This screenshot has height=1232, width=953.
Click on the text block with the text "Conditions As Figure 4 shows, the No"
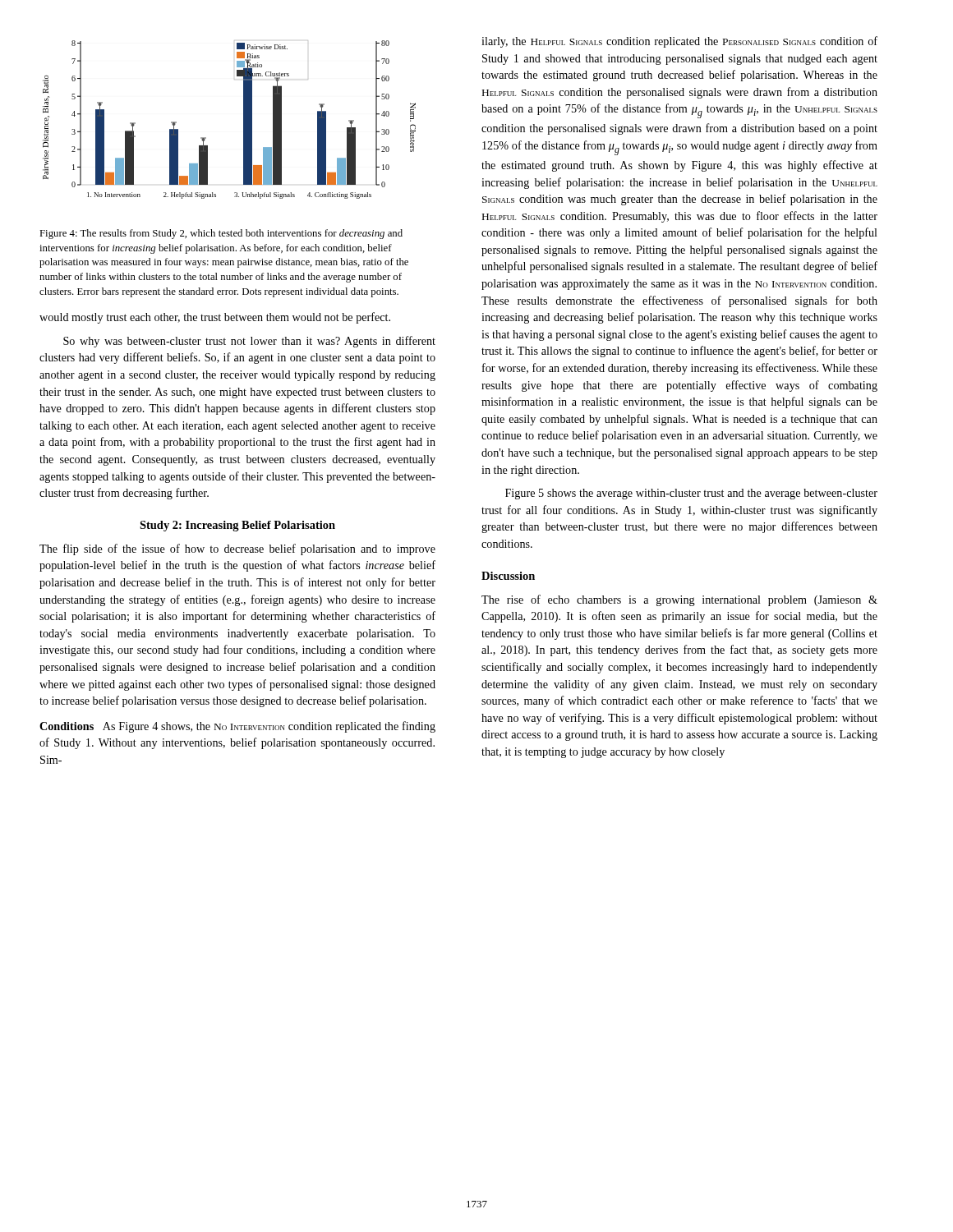click(237, 743)
